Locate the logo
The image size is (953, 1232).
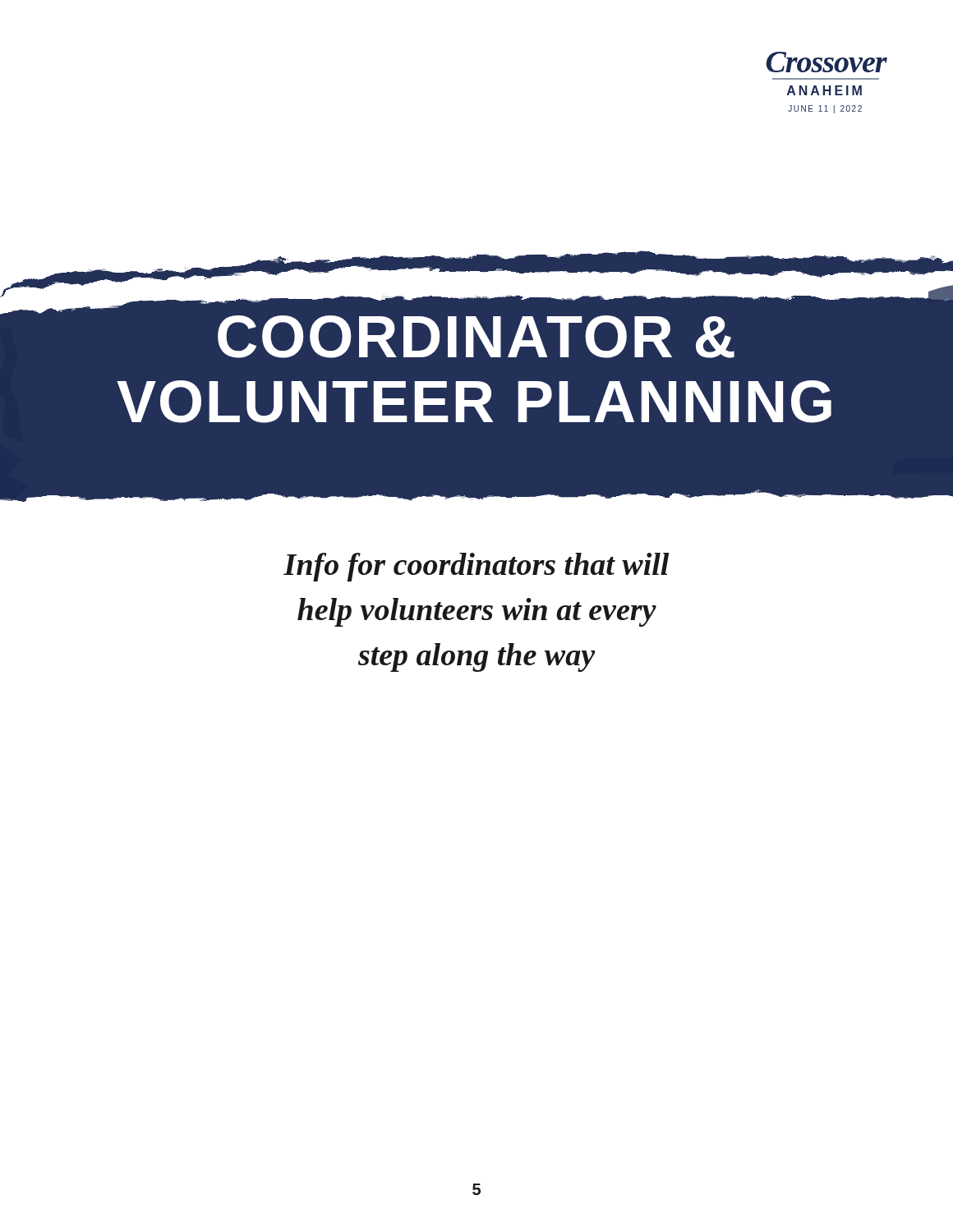click(826, 80)
